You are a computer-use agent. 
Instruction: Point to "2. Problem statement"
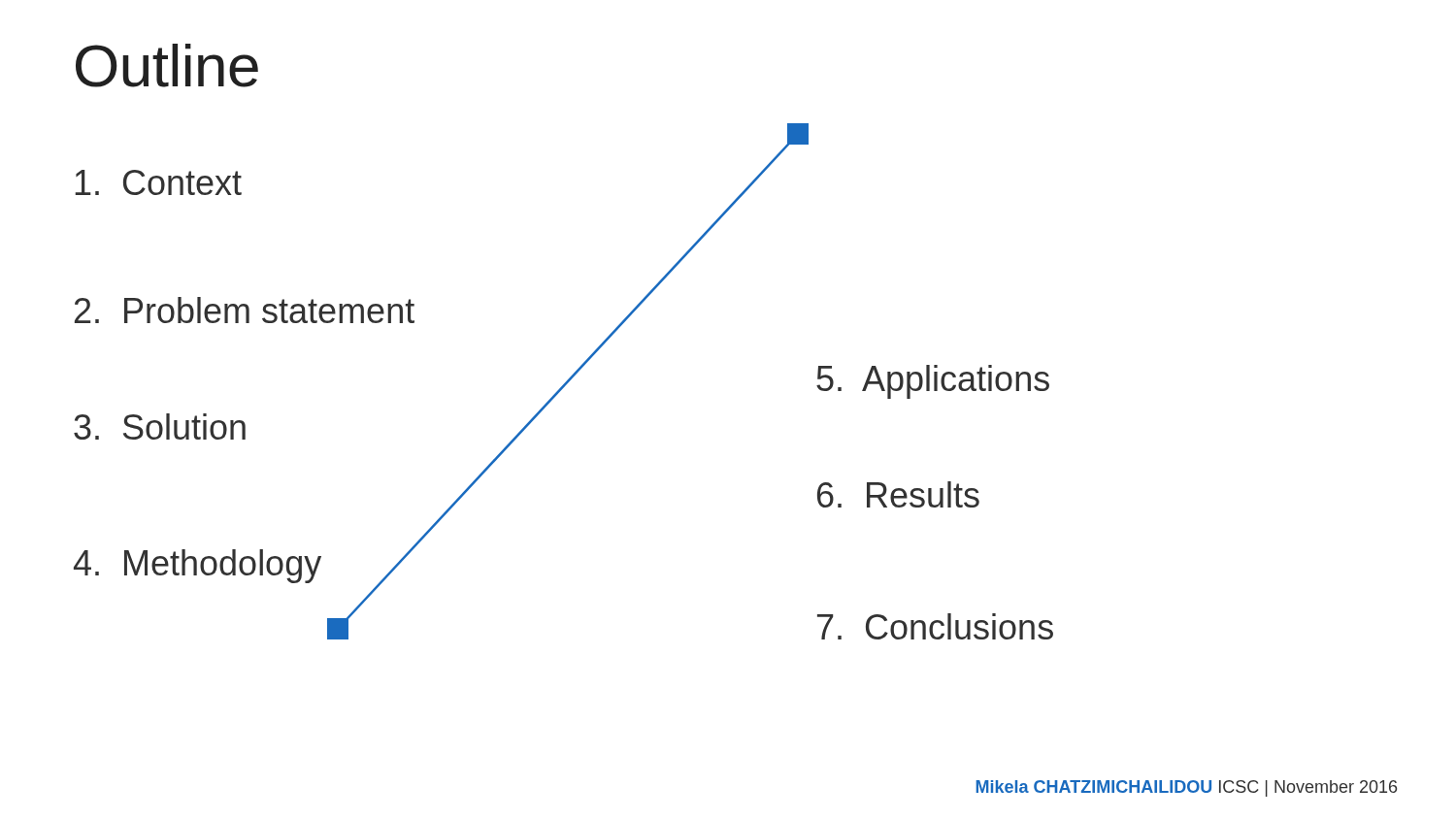tap(244, 311)
